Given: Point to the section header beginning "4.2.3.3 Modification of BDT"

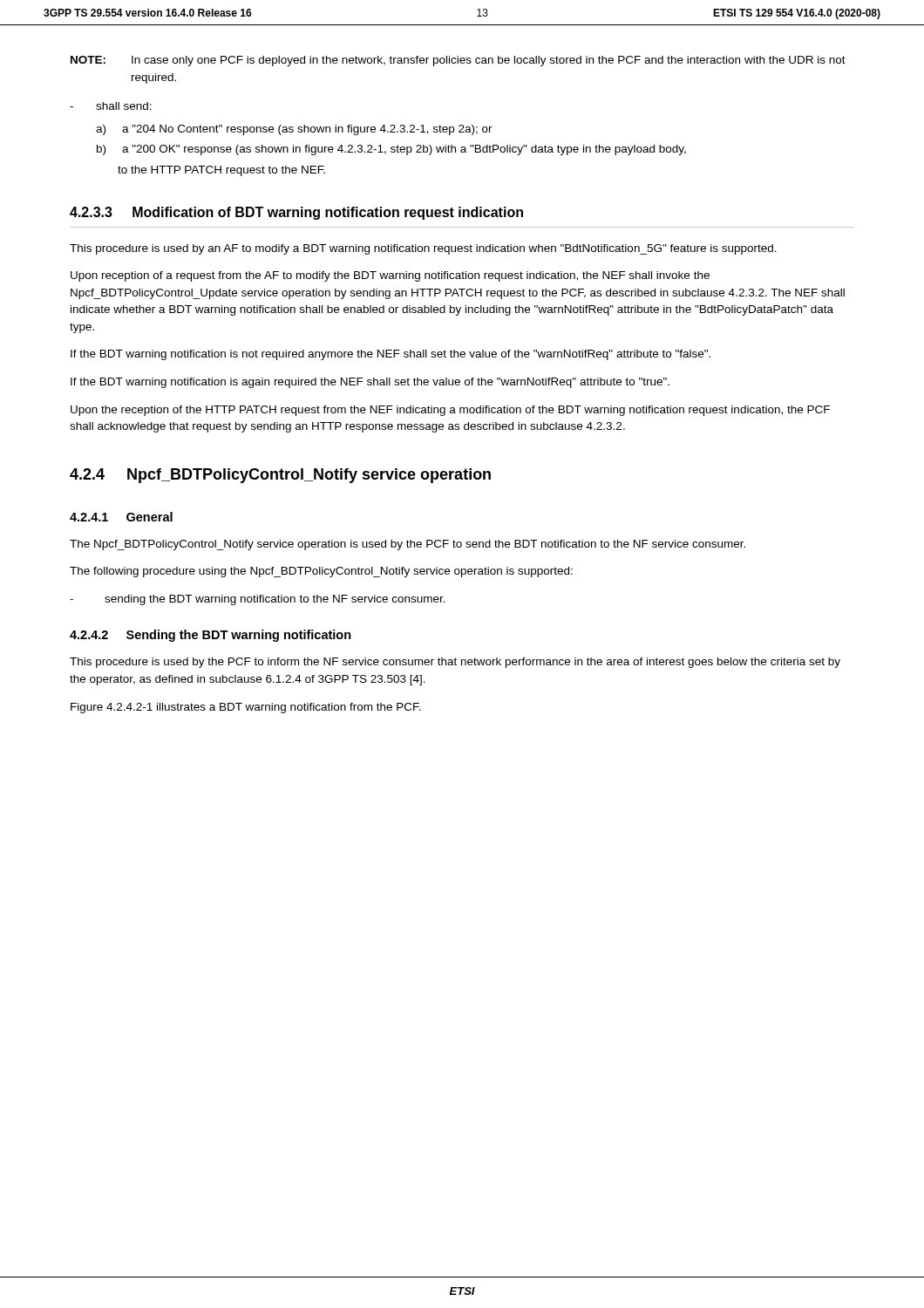Looking at the screenshot, I should [297, 213].
